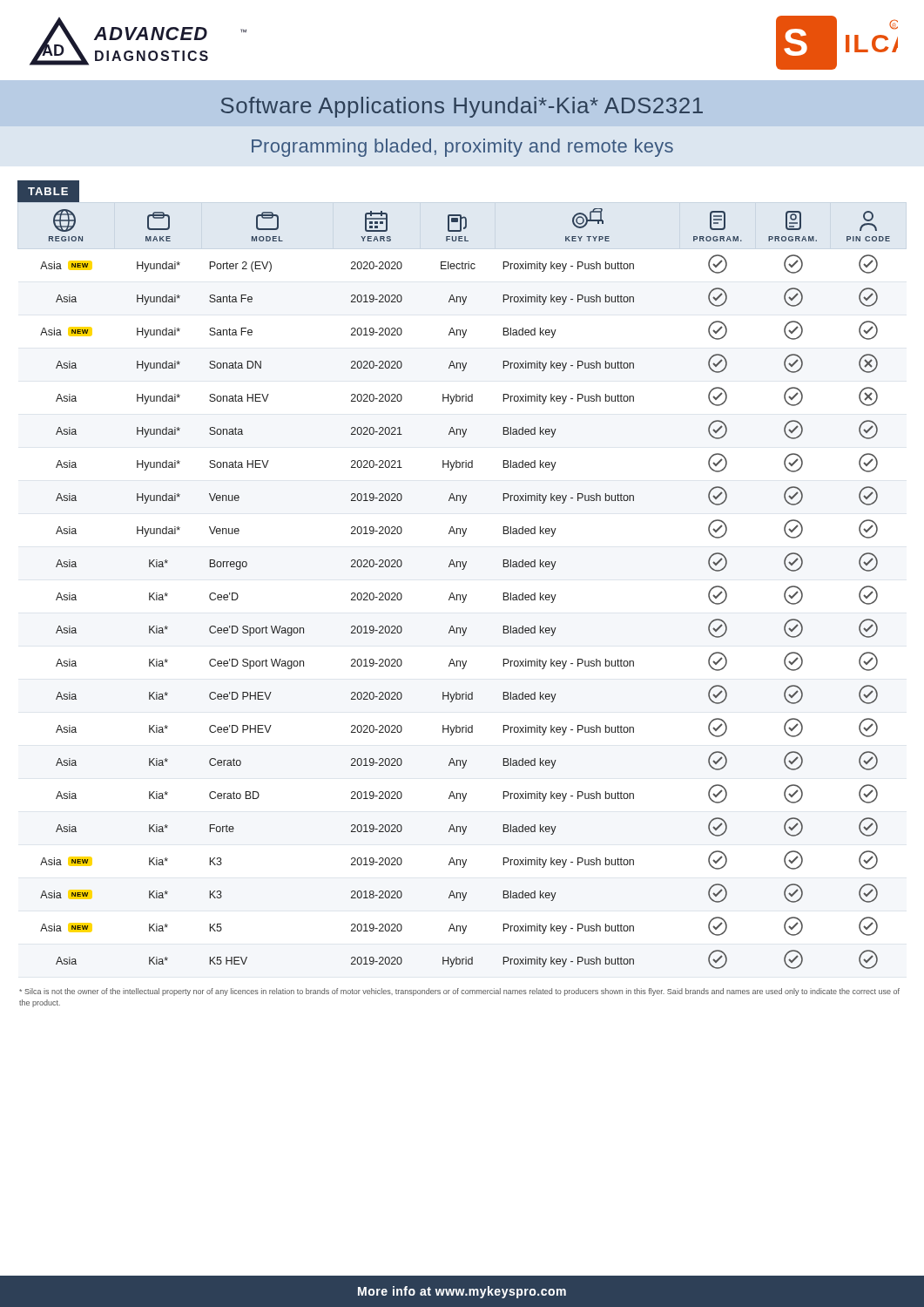Navigate to the block starting "Silca is not"
This screenshot has height=1307, width=924.
pyautogui.click(x=459, y=997)
